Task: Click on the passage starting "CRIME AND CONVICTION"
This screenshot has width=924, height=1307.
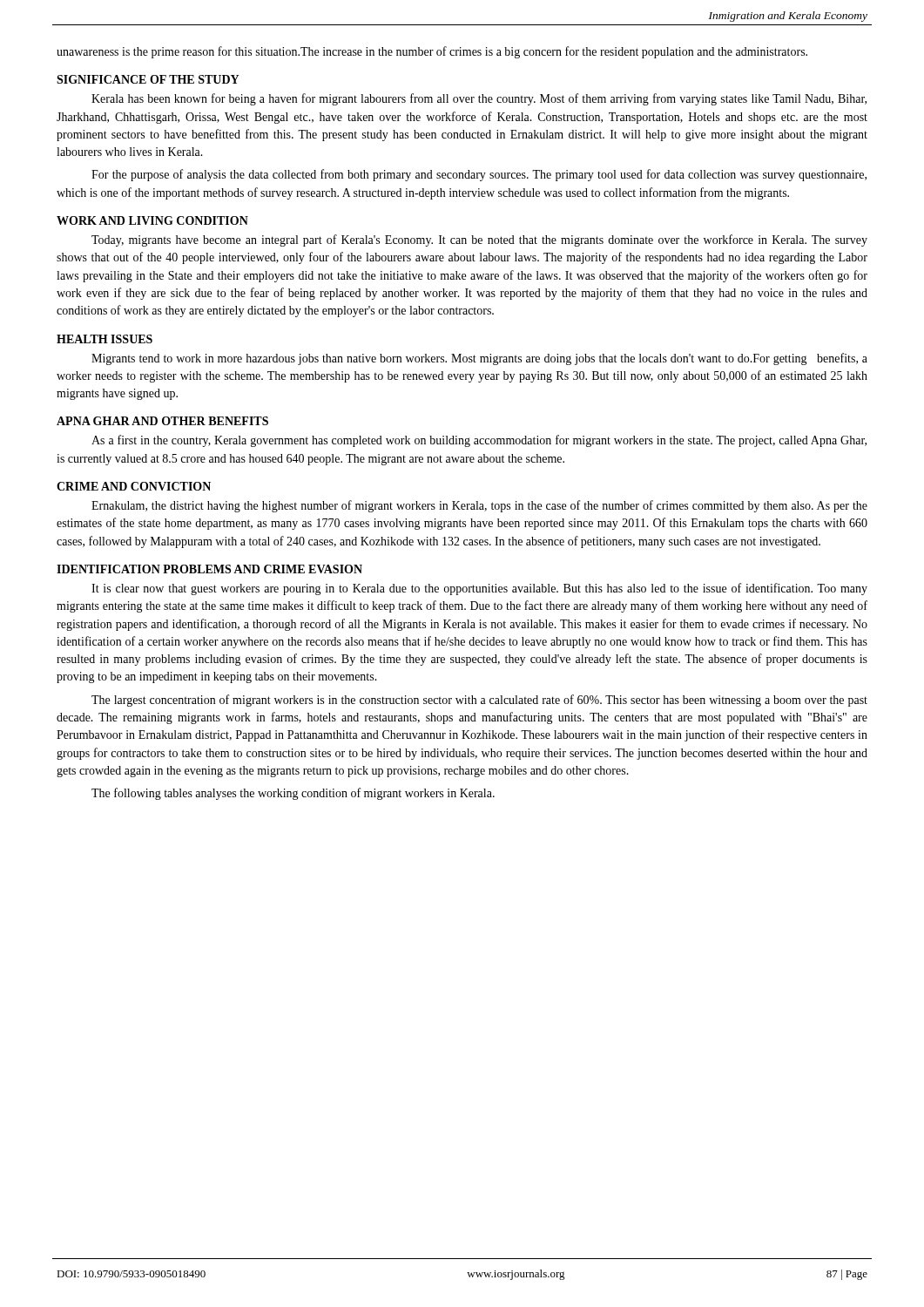Action: [134, 487]
